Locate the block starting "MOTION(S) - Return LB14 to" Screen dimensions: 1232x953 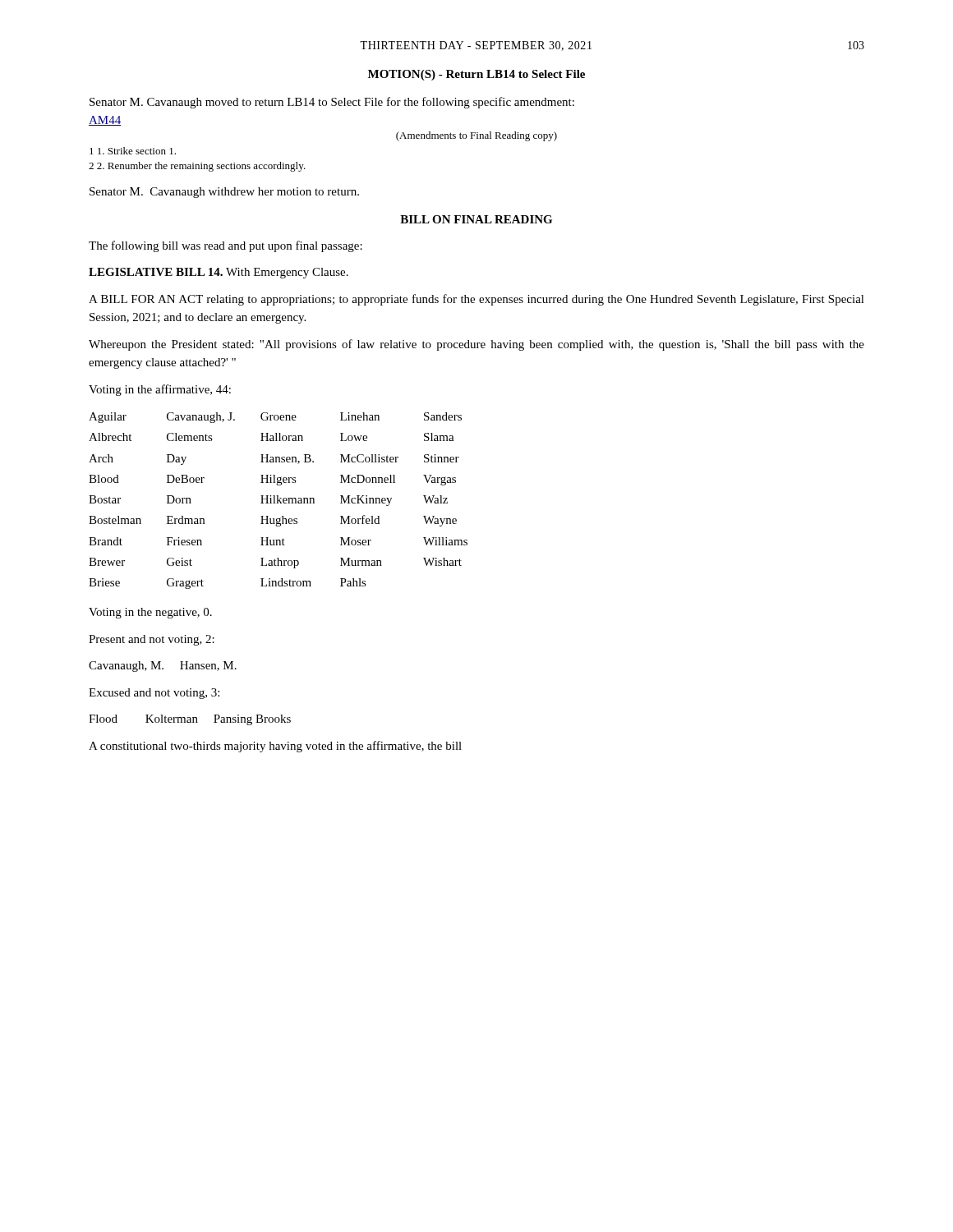click(x=476, y=74)
